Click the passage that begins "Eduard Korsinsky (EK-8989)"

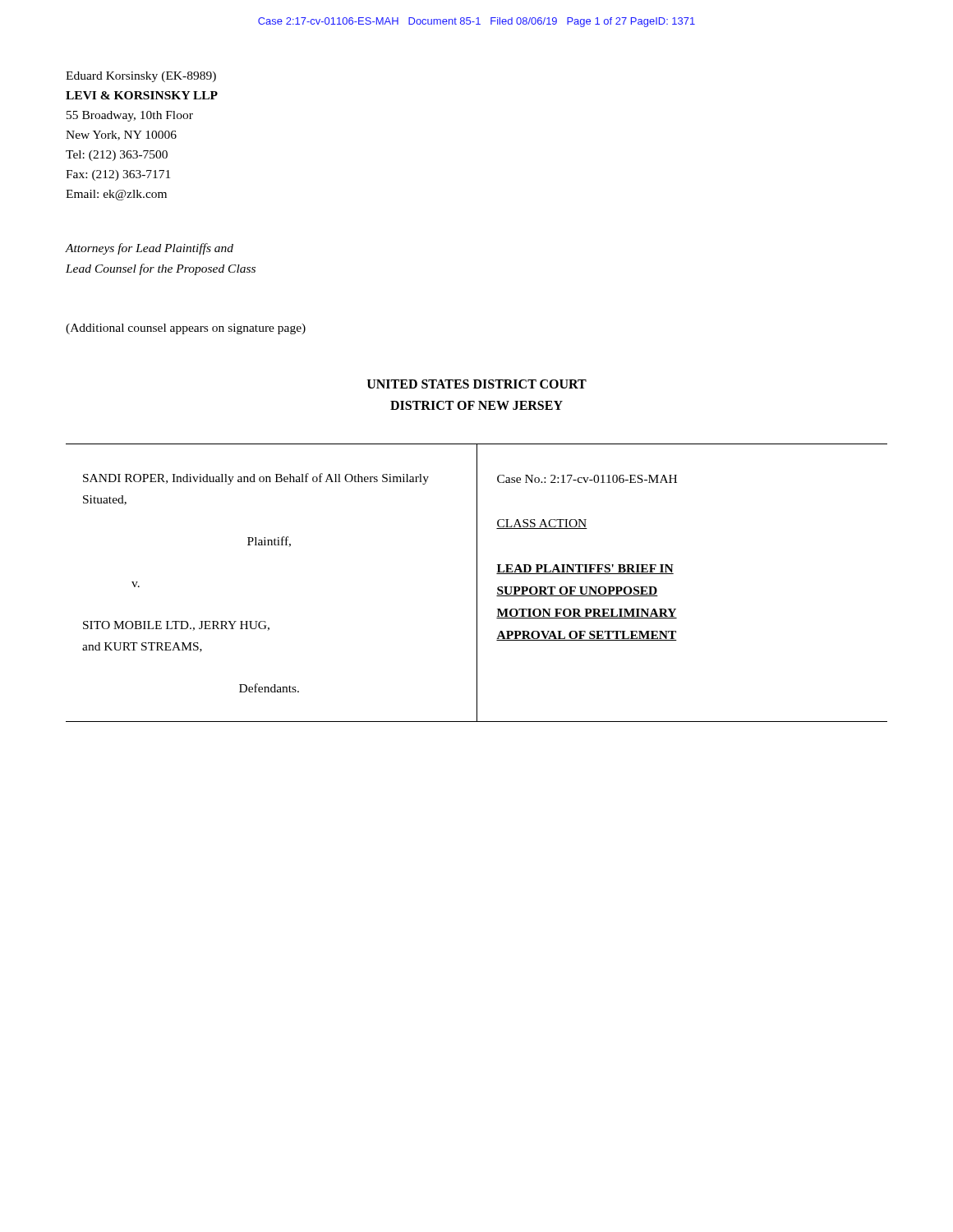coord(142,134)
